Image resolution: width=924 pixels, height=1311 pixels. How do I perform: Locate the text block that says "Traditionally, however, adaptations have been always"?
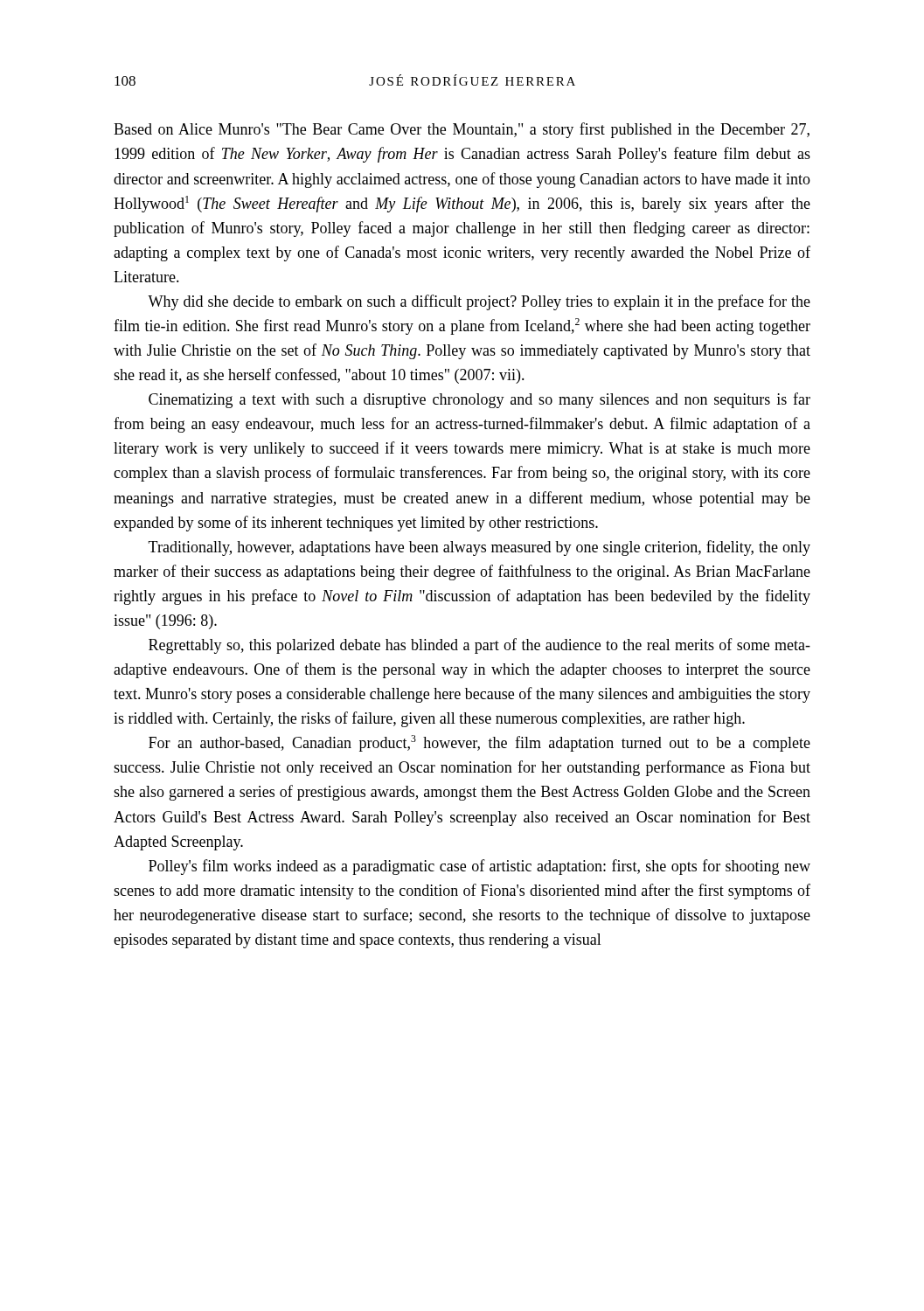(x=462, y=584)
